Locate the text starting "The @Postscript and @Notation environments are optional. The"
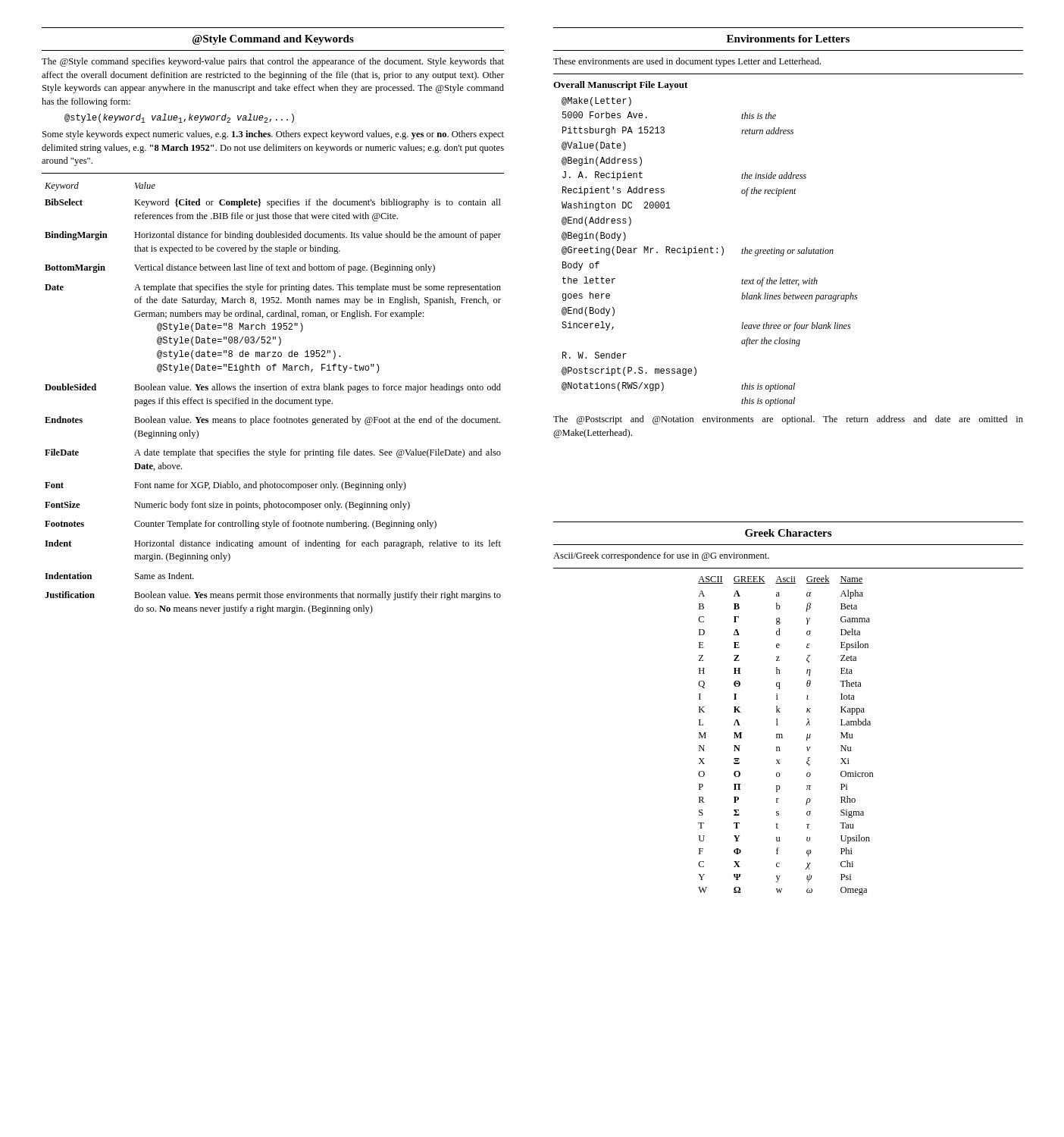This screenshot has height=1137, width=1064. [788, 426]
